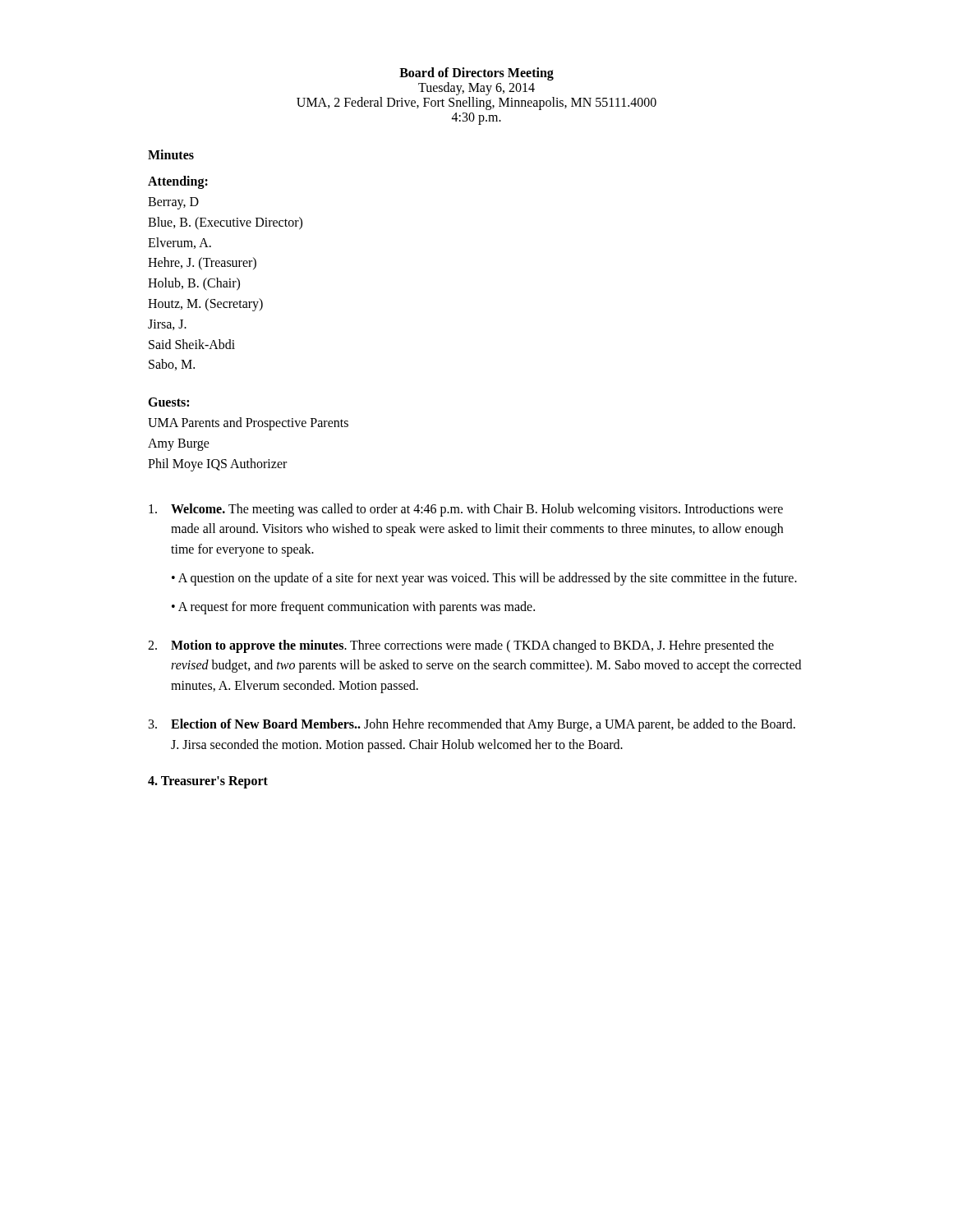Locate the title that opens with "Board of Directors"
Screen dimensions: 1232x953
tap(476, 95)
